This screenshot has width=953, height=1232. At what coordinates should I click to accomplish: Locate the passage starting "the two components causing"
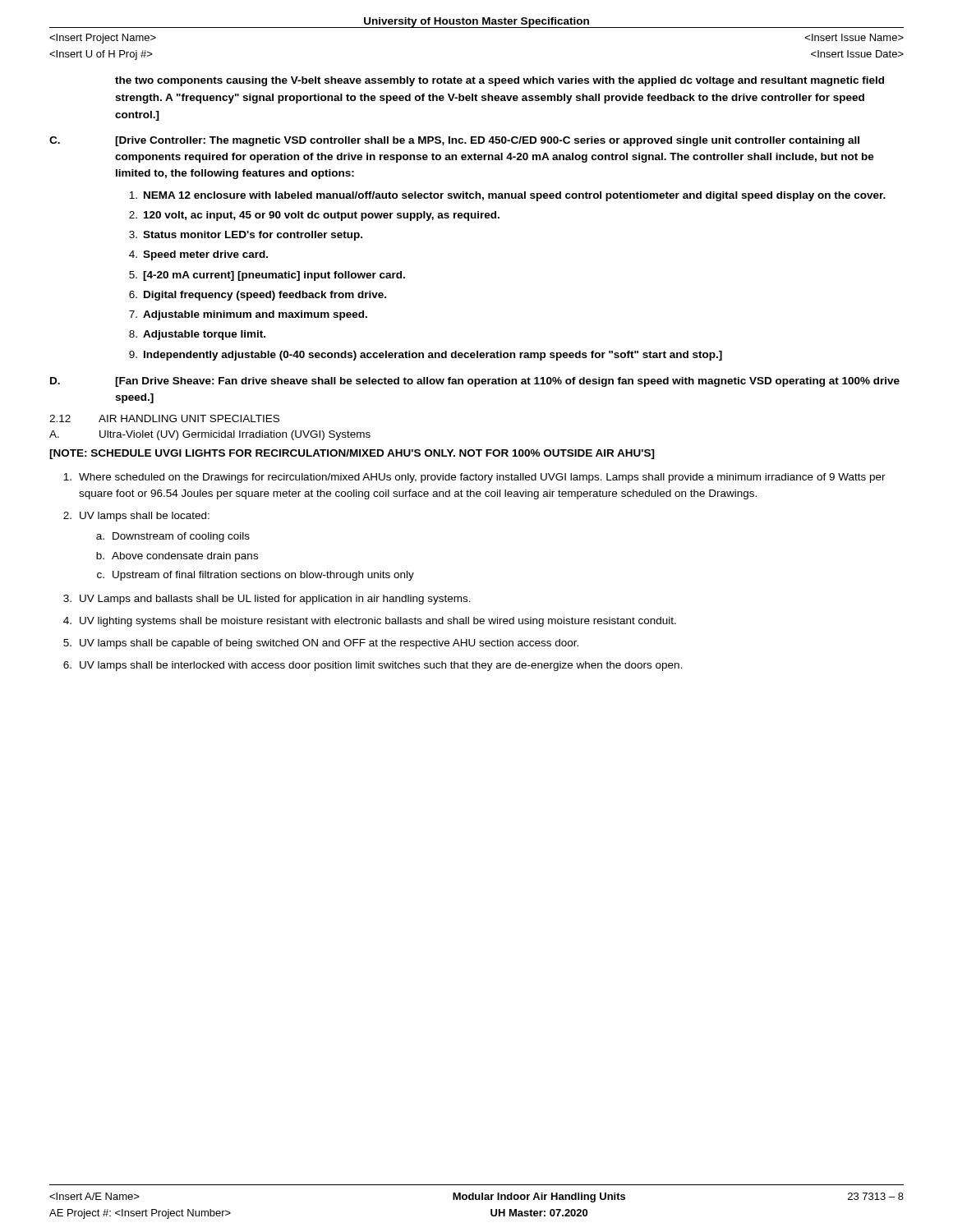pos(500,97)
